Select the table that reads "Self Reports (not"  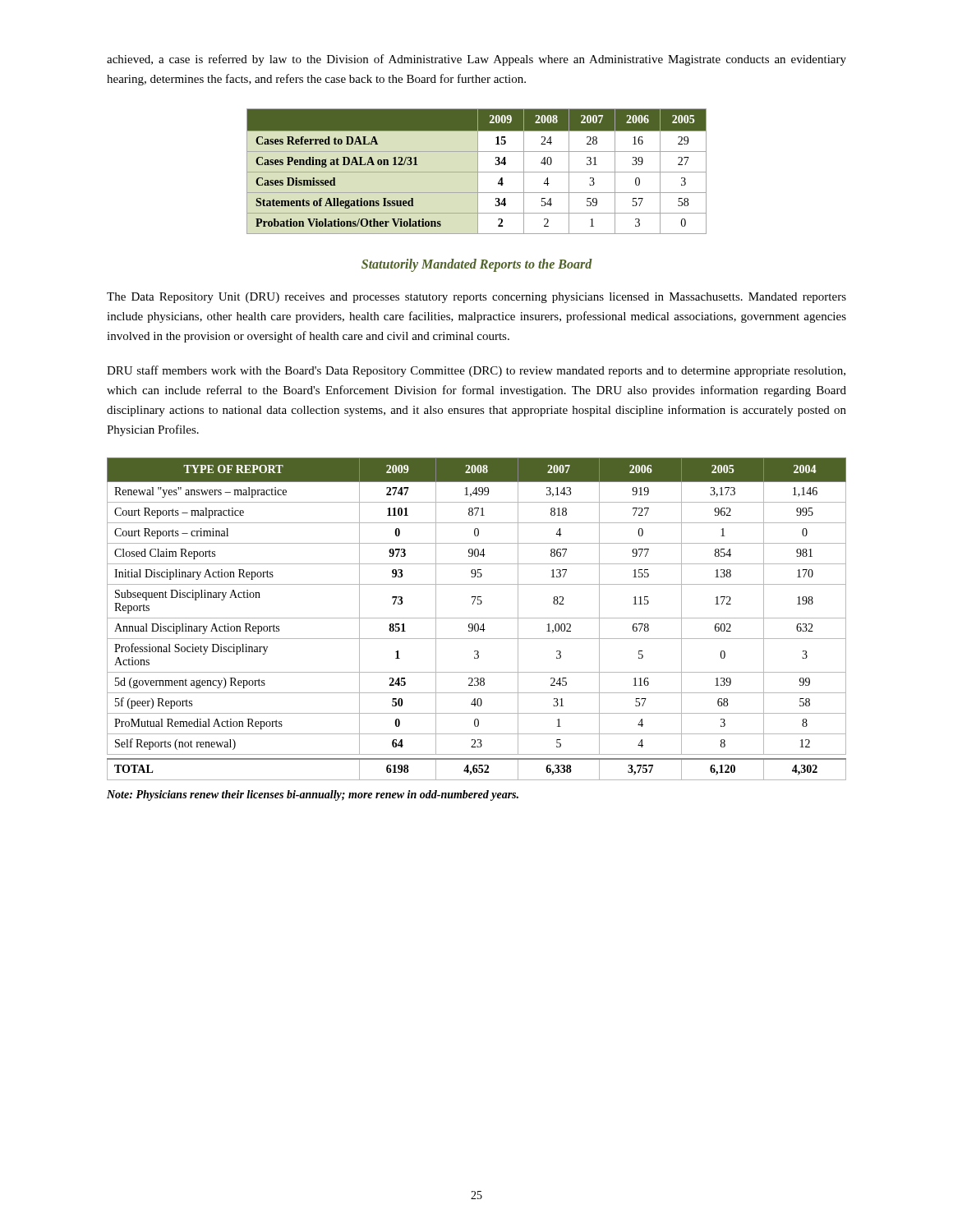click(476, 619)
